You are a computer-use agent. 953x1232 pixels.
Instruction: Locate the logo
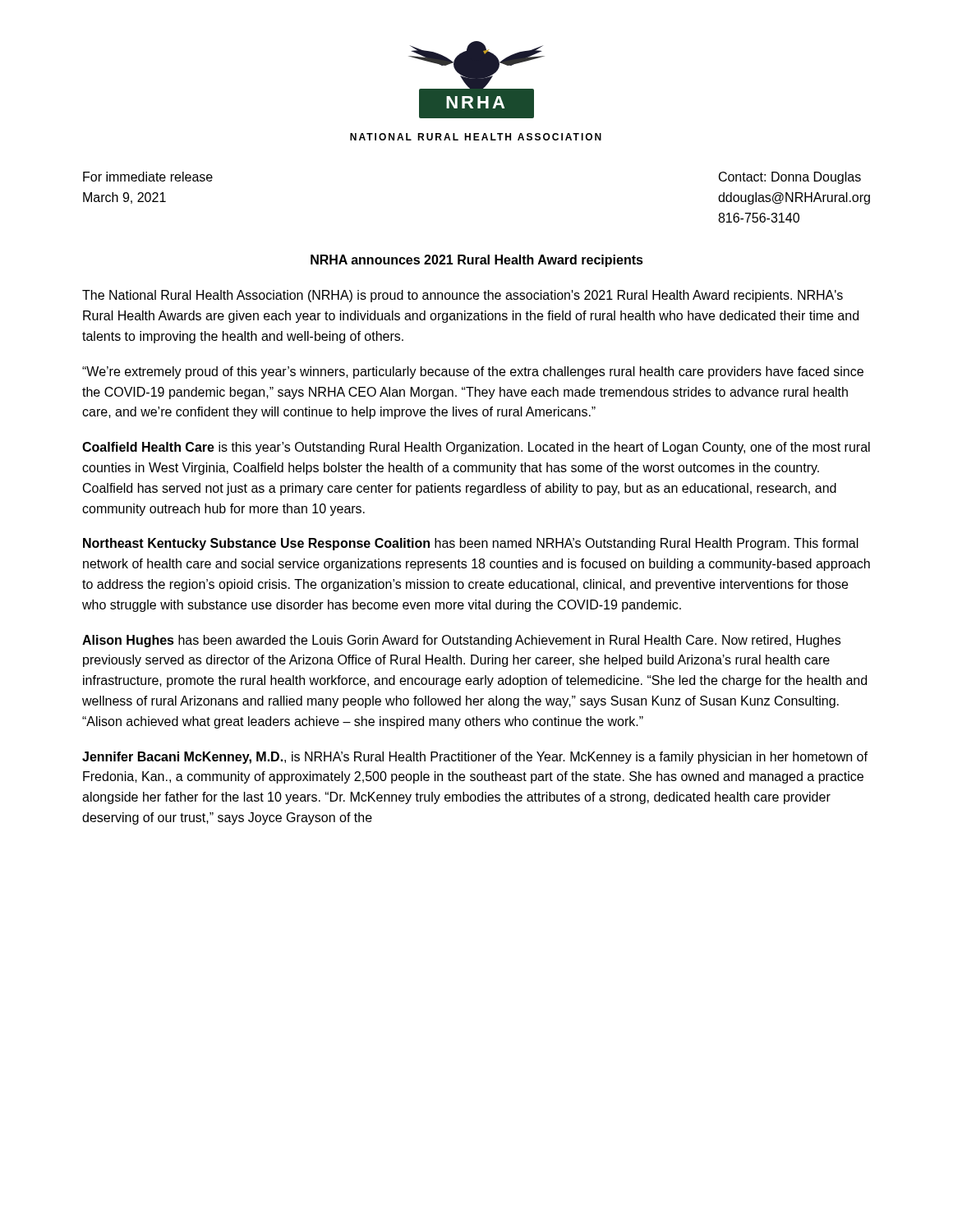pyautogui.click(x=476, y=78)
